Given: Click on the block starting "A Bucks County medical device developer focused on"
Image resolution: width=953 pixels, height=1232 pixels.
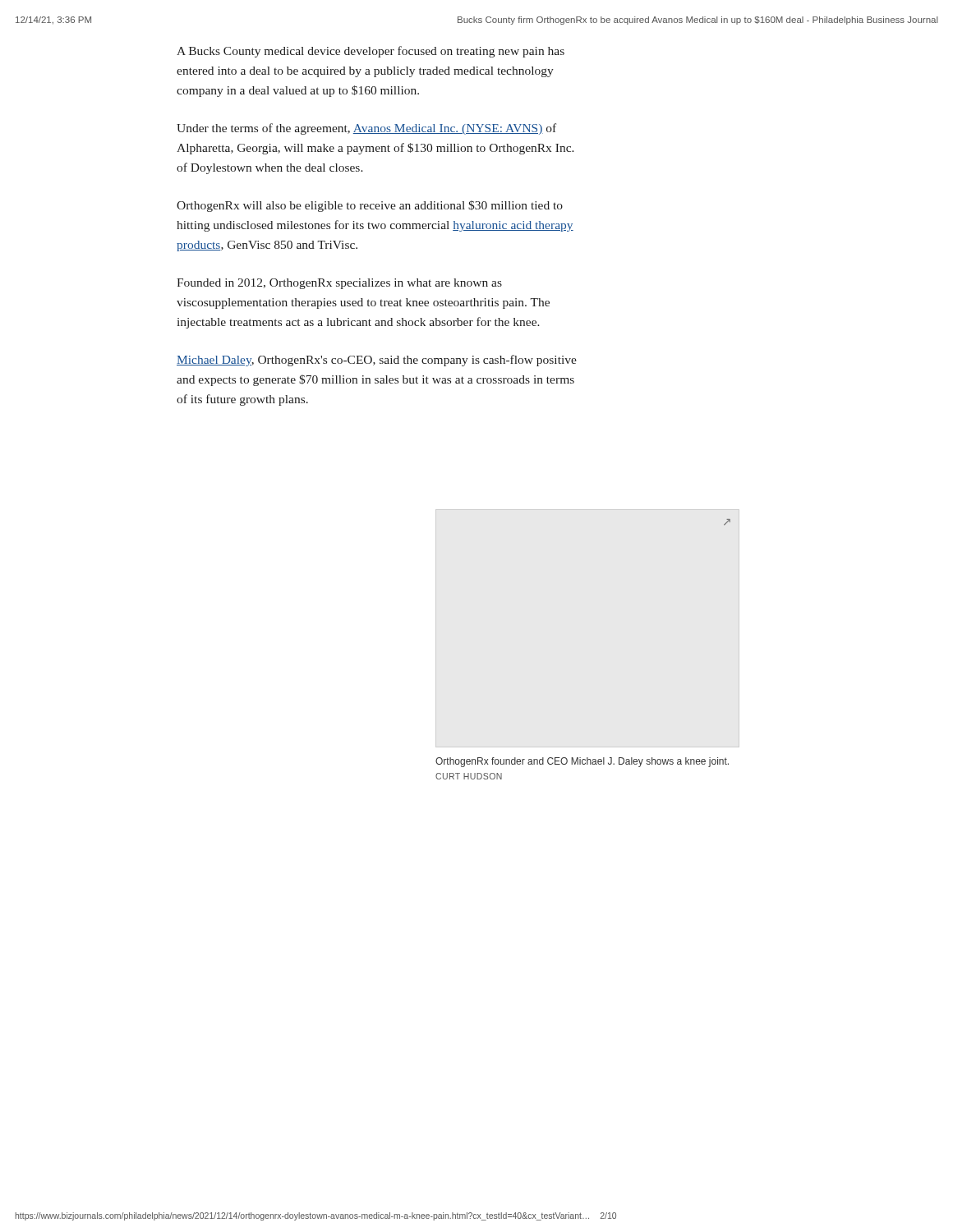Looking at the screenshot, I should [371, 70].
